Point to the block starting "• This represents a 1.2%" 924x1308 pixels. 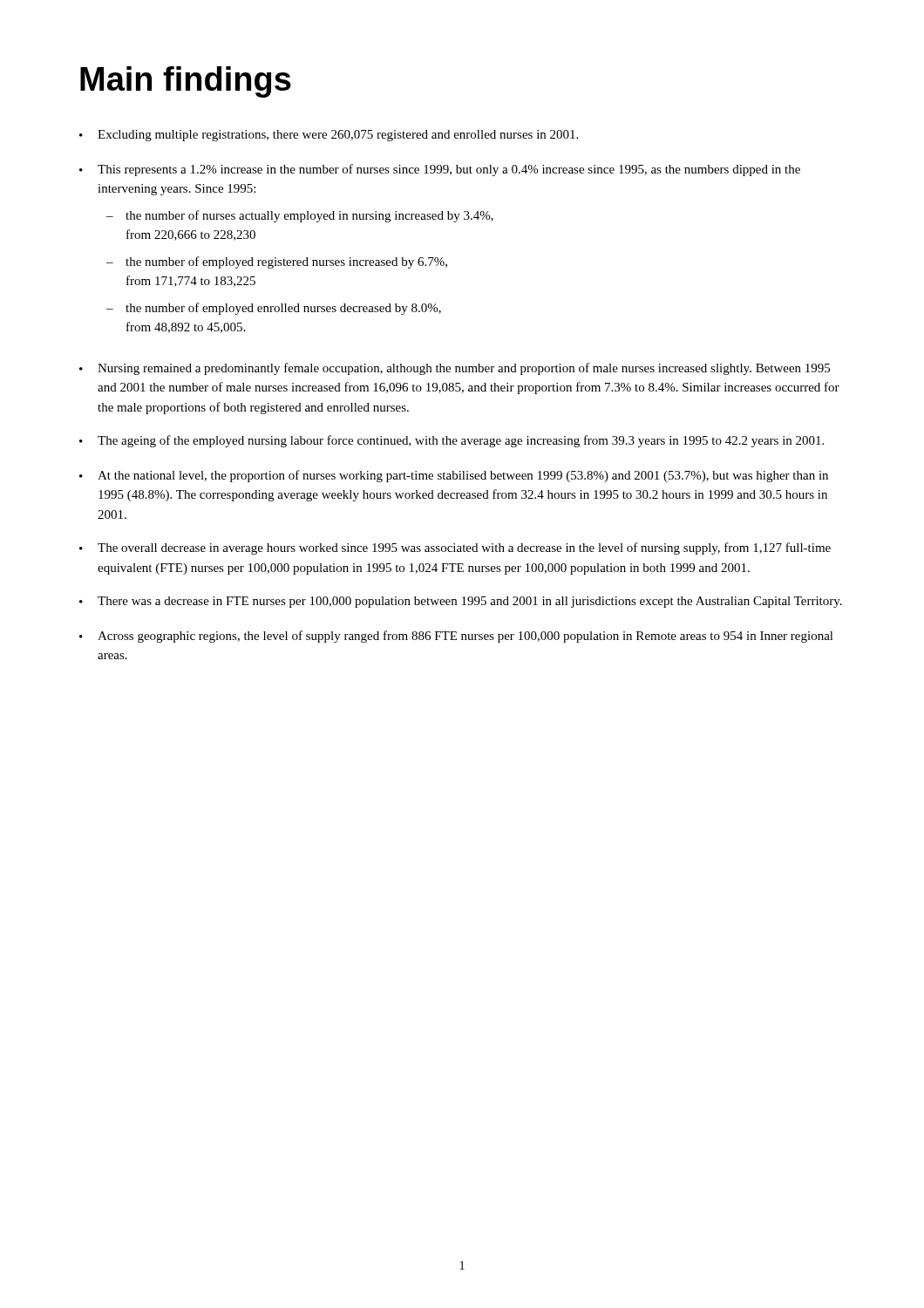tap(440, 170)
